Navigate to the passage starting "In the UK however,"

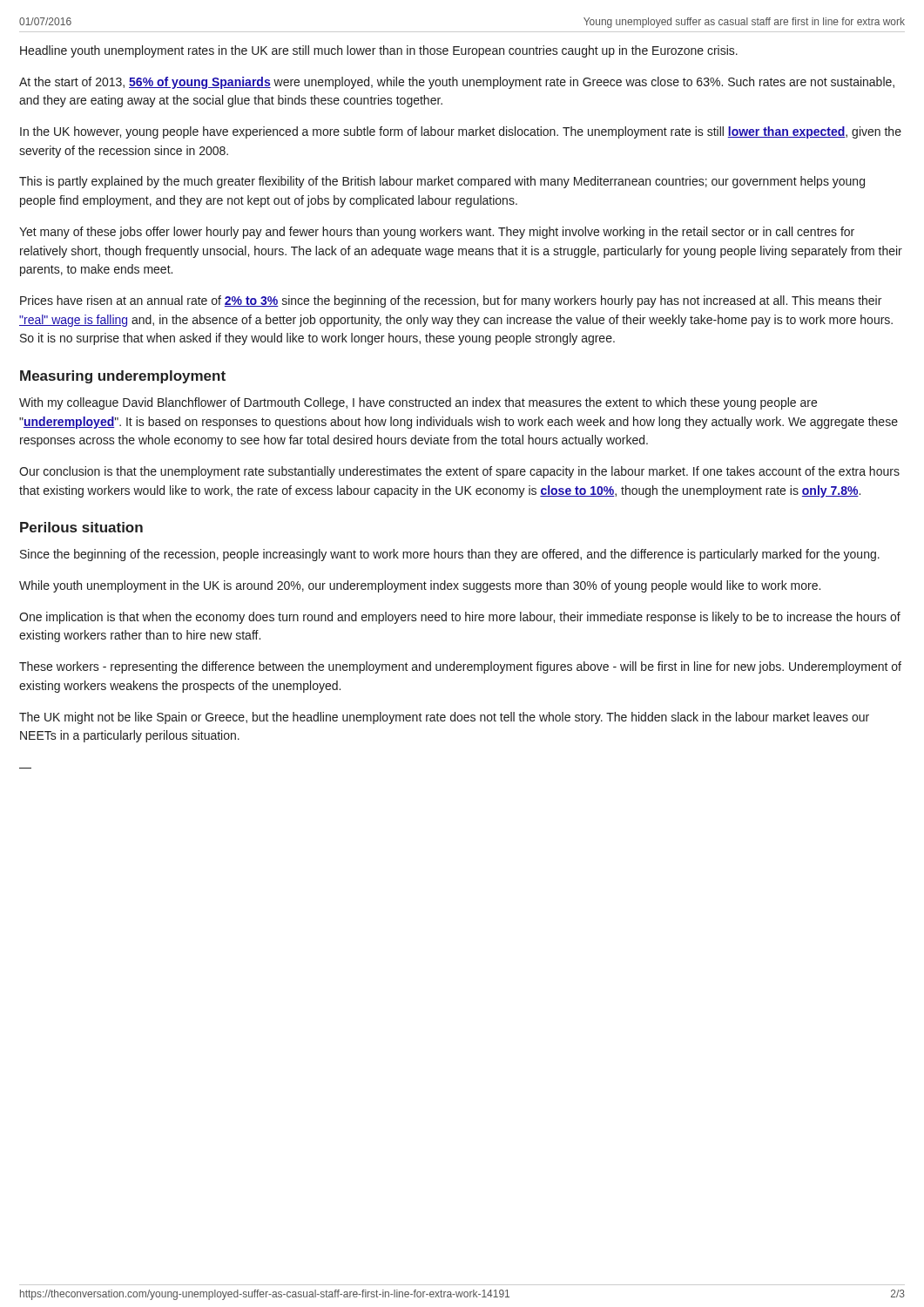[x=460, y=141]
